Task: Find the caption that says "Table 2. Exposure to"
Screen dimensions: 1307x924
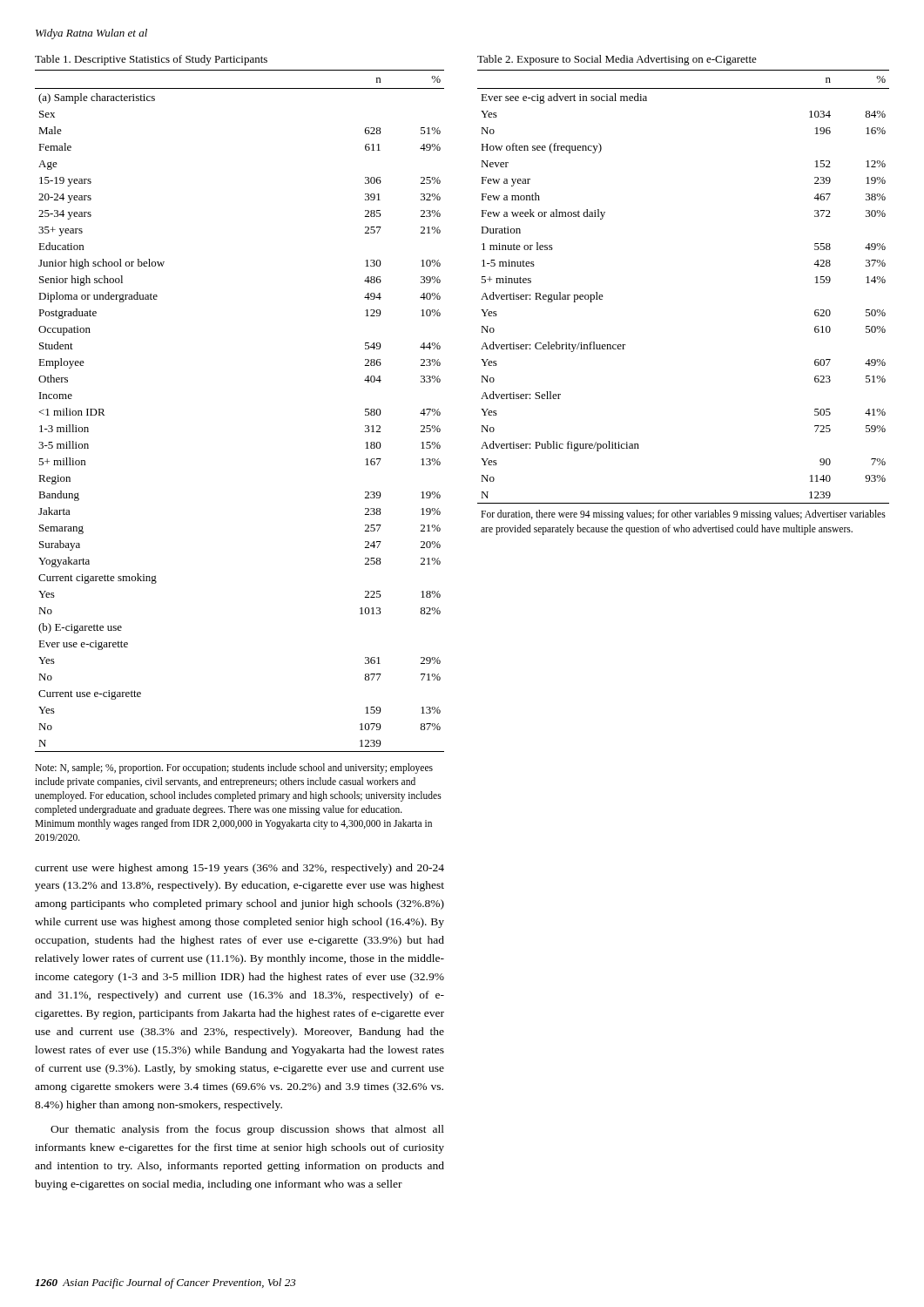Action: tap(617, 59)
